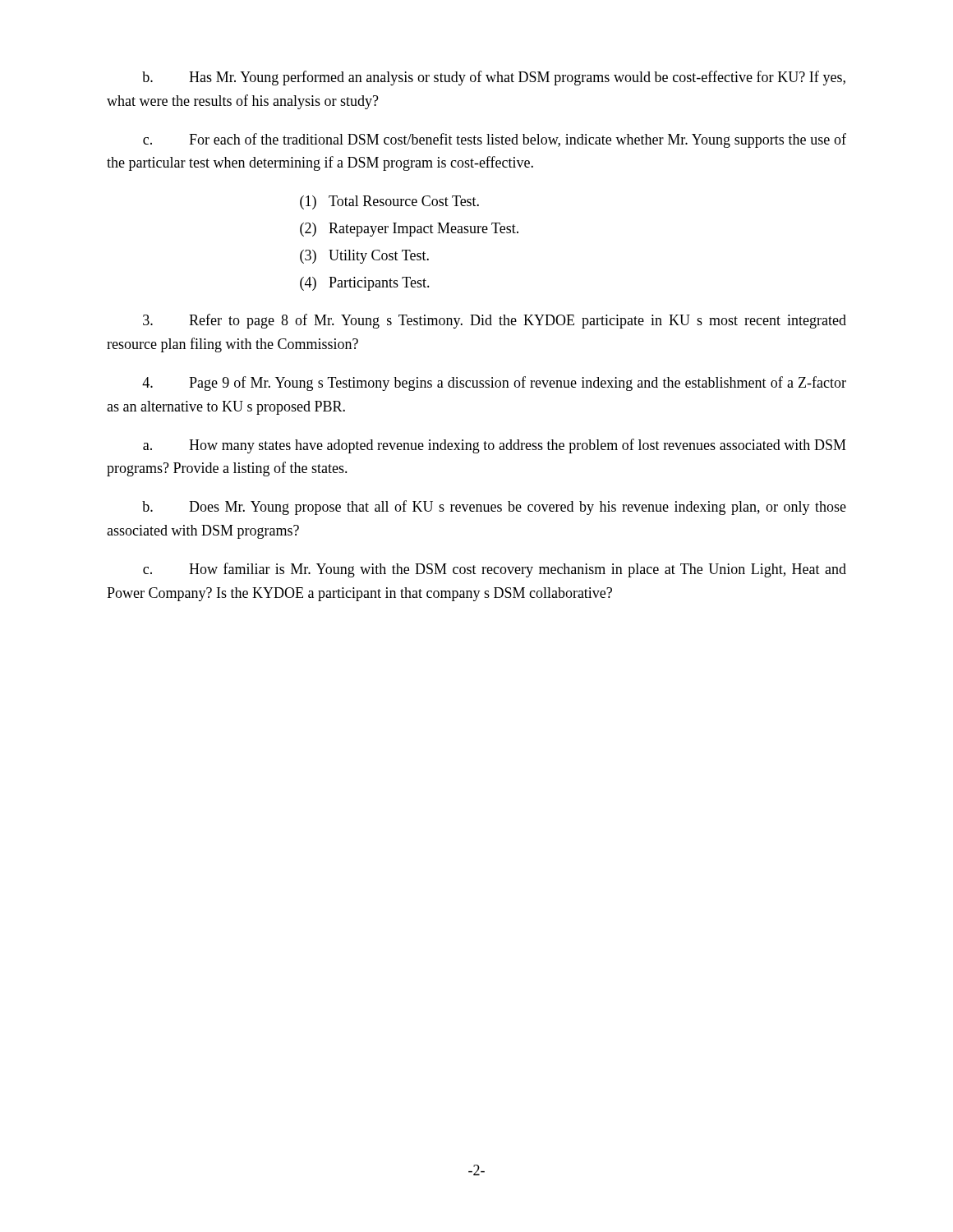The width and height of the screenshot is (953, 1232).
Task: Point to the block beginning "b.Has Mr. Young performed"
Action: (476, 87)
